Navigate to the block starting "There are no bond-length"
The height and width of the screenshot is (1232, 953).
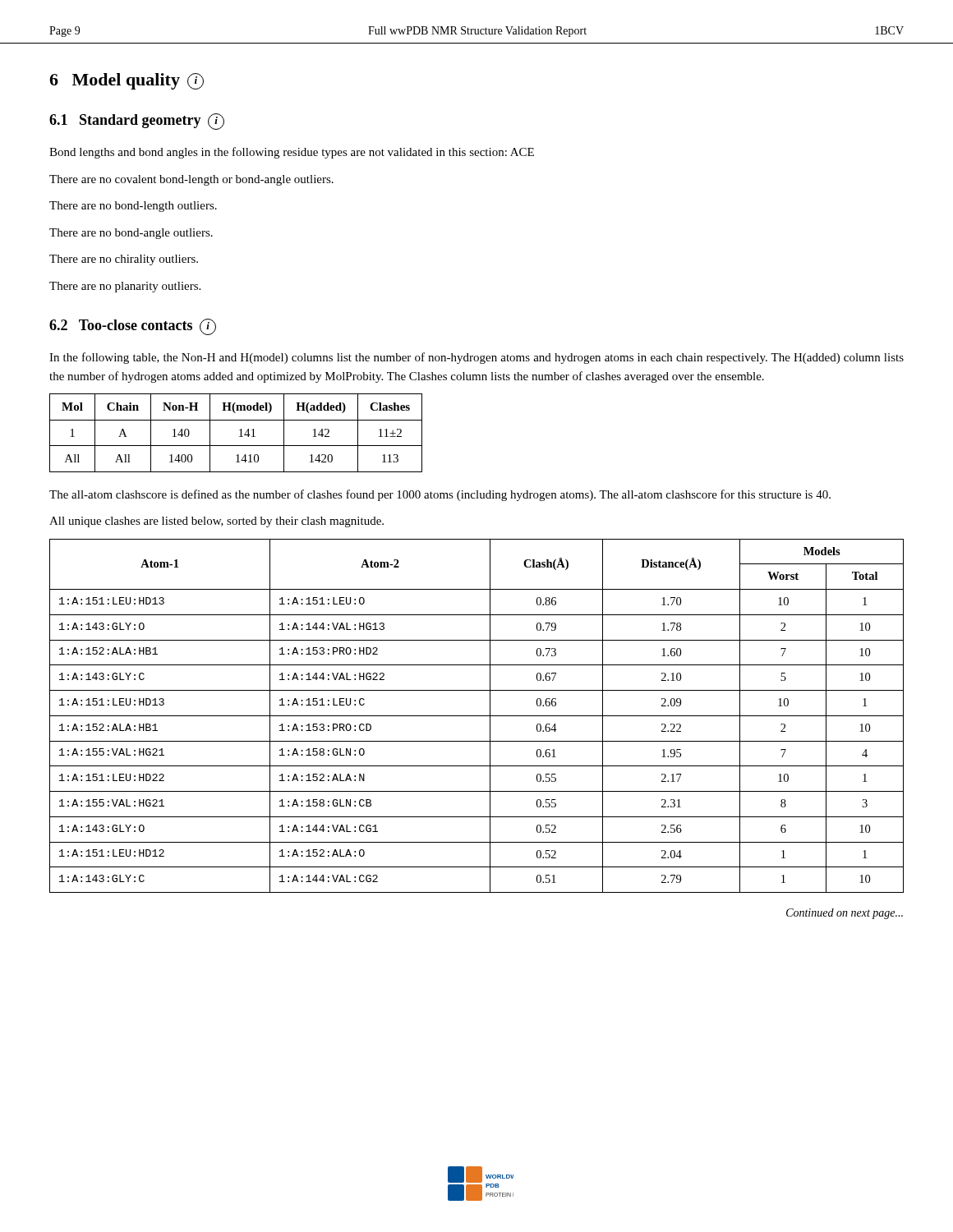[133, 207]
